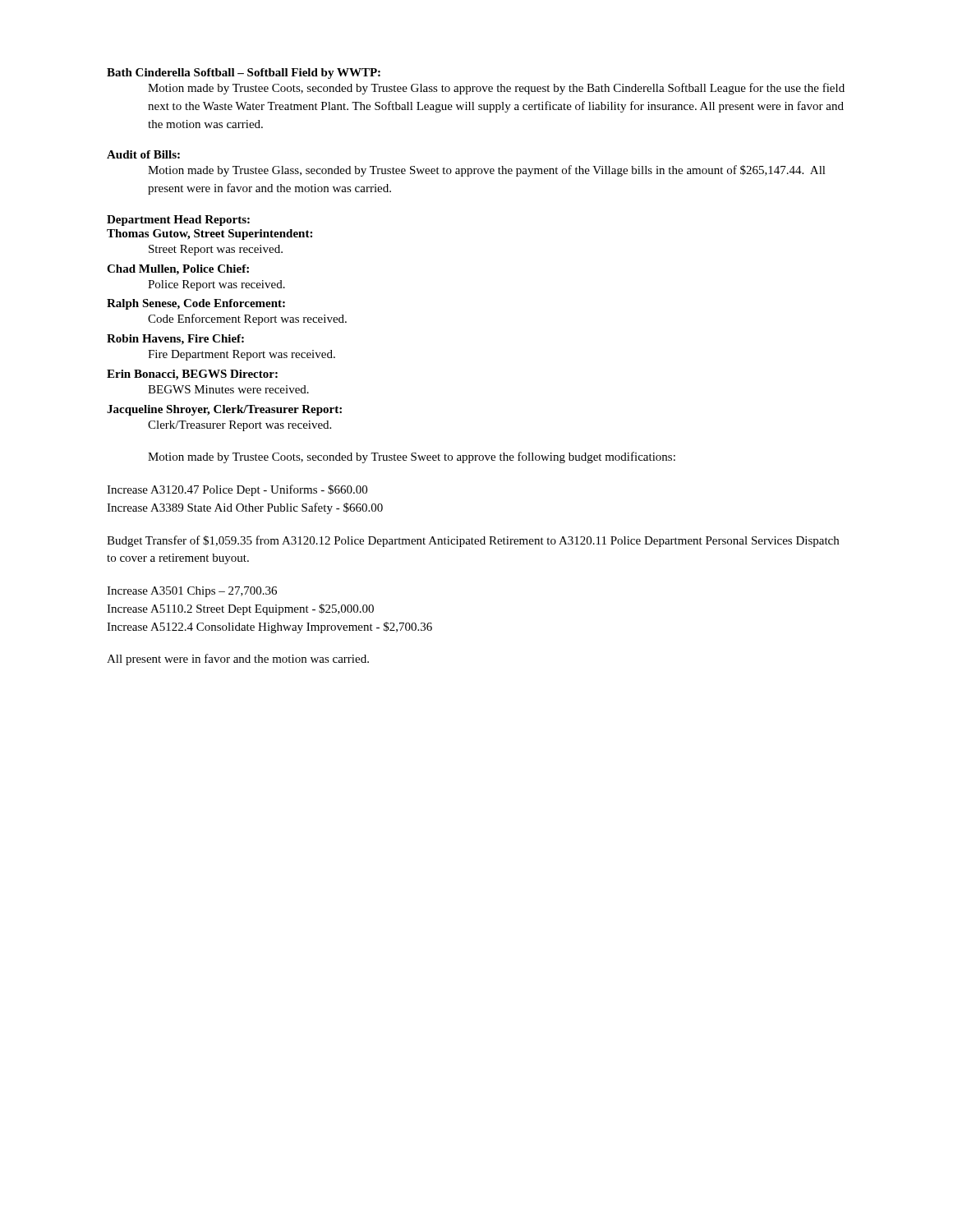Navigate to the passage starting "Thomas Gutow, Street Superintendent:"
953x1232 pixels.
click(210, 233)
